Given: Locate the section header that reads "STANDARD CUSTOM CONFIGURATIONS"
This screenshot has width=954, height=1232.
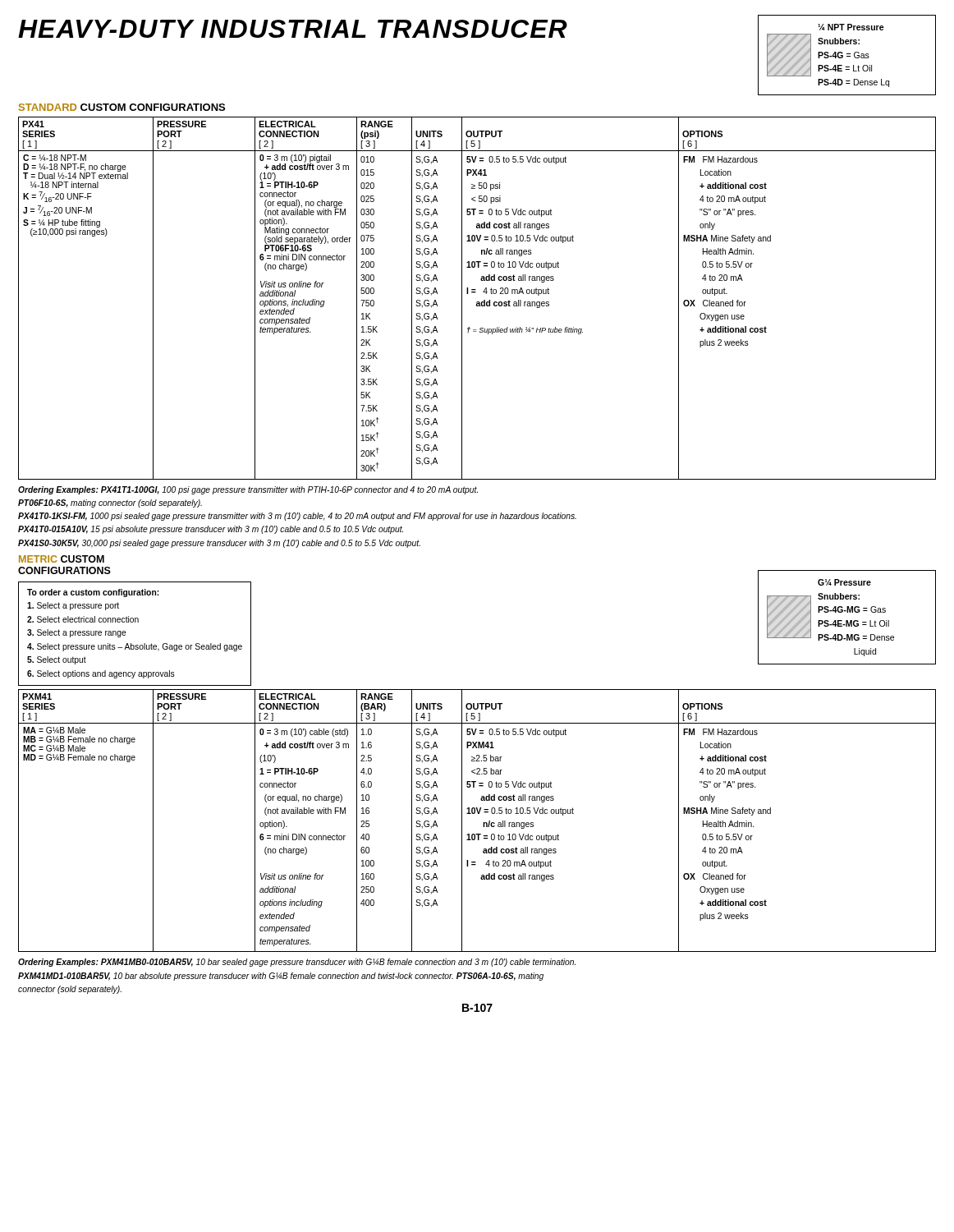Looking at the screenshot, I should coord(122,107).
